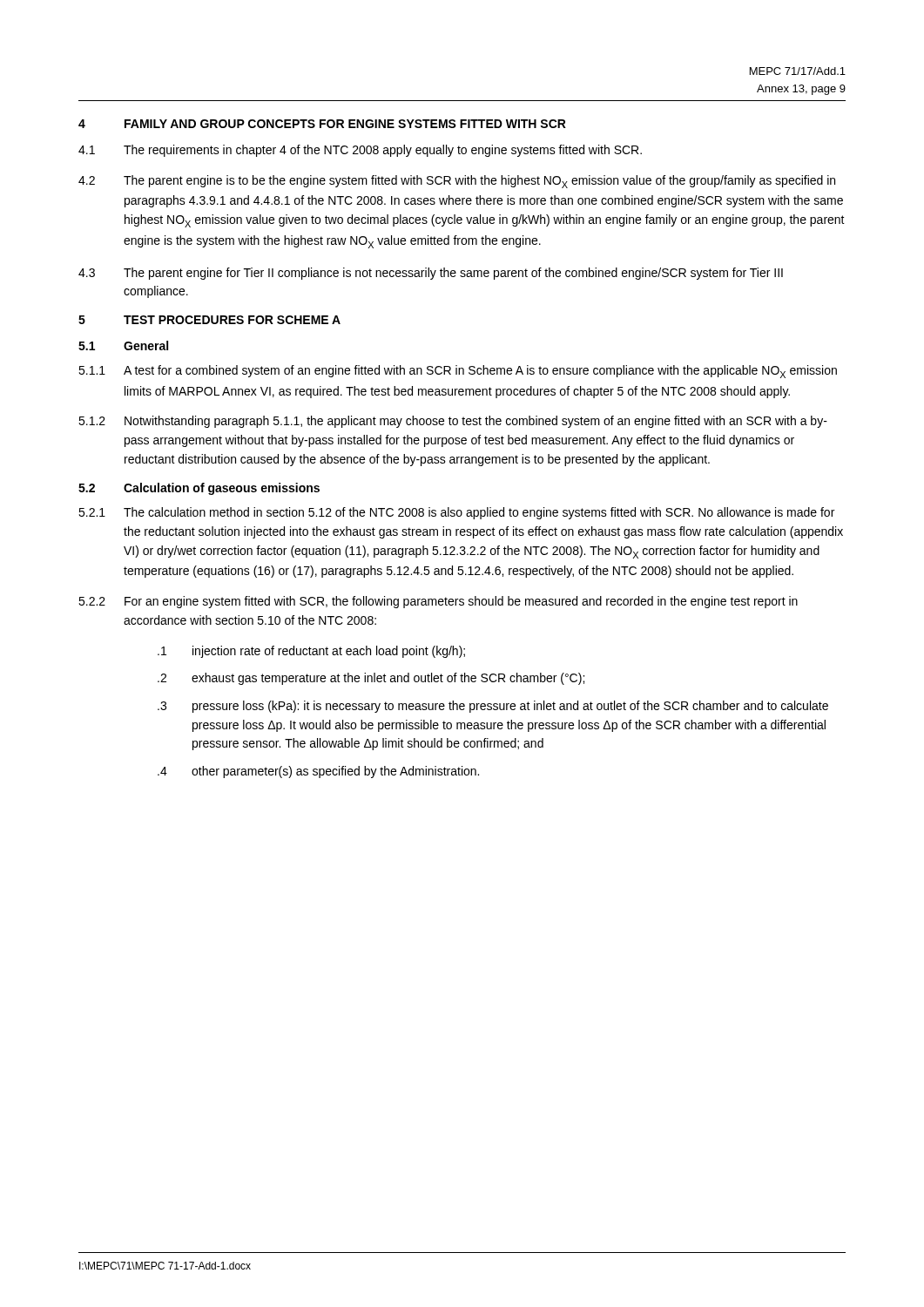Click on the passage starting "2.2 For an engine system fitted with"

coord(462,612)
